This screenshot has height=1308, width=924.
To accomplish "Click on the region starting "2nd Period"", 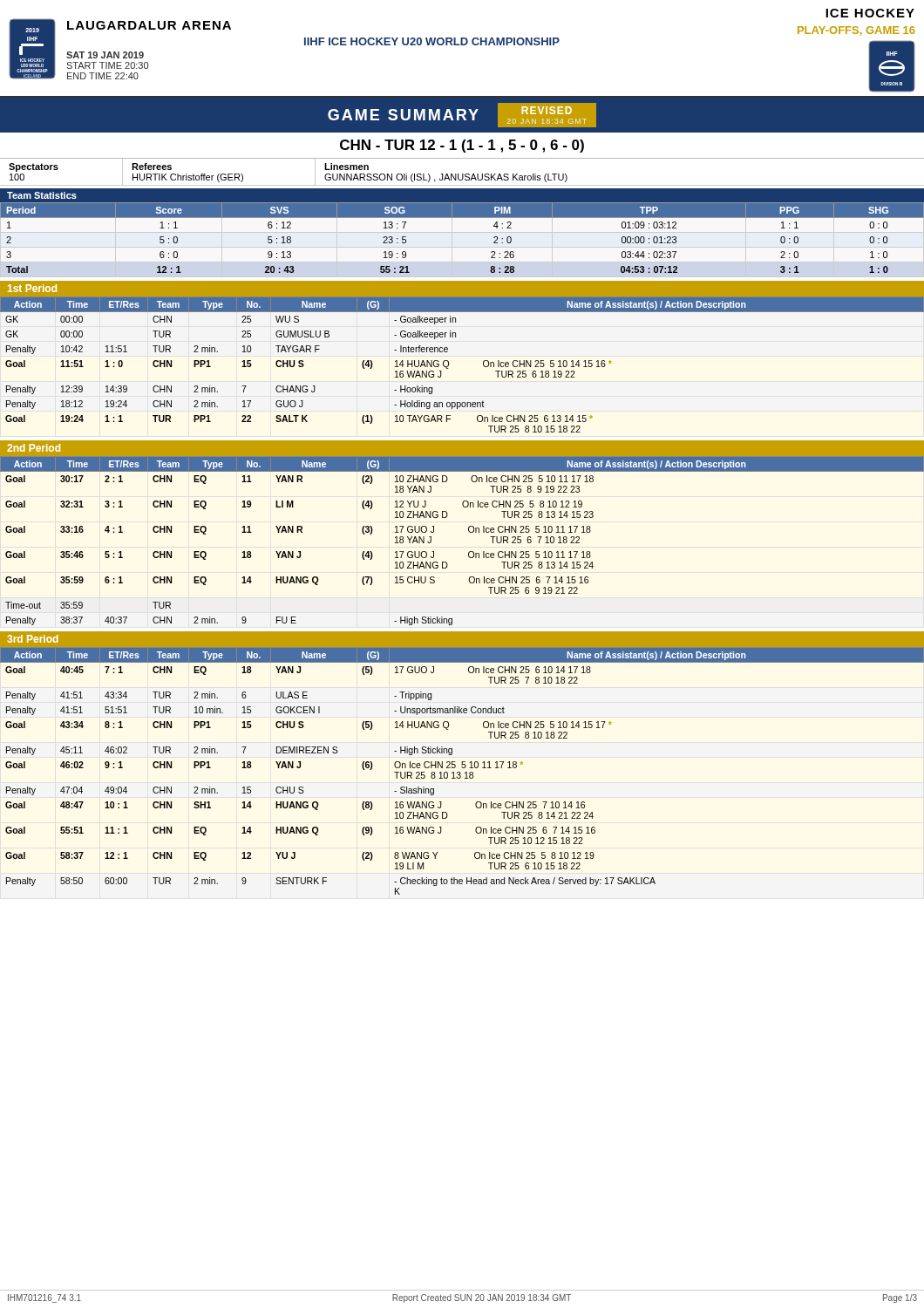I will pos(34,448).
